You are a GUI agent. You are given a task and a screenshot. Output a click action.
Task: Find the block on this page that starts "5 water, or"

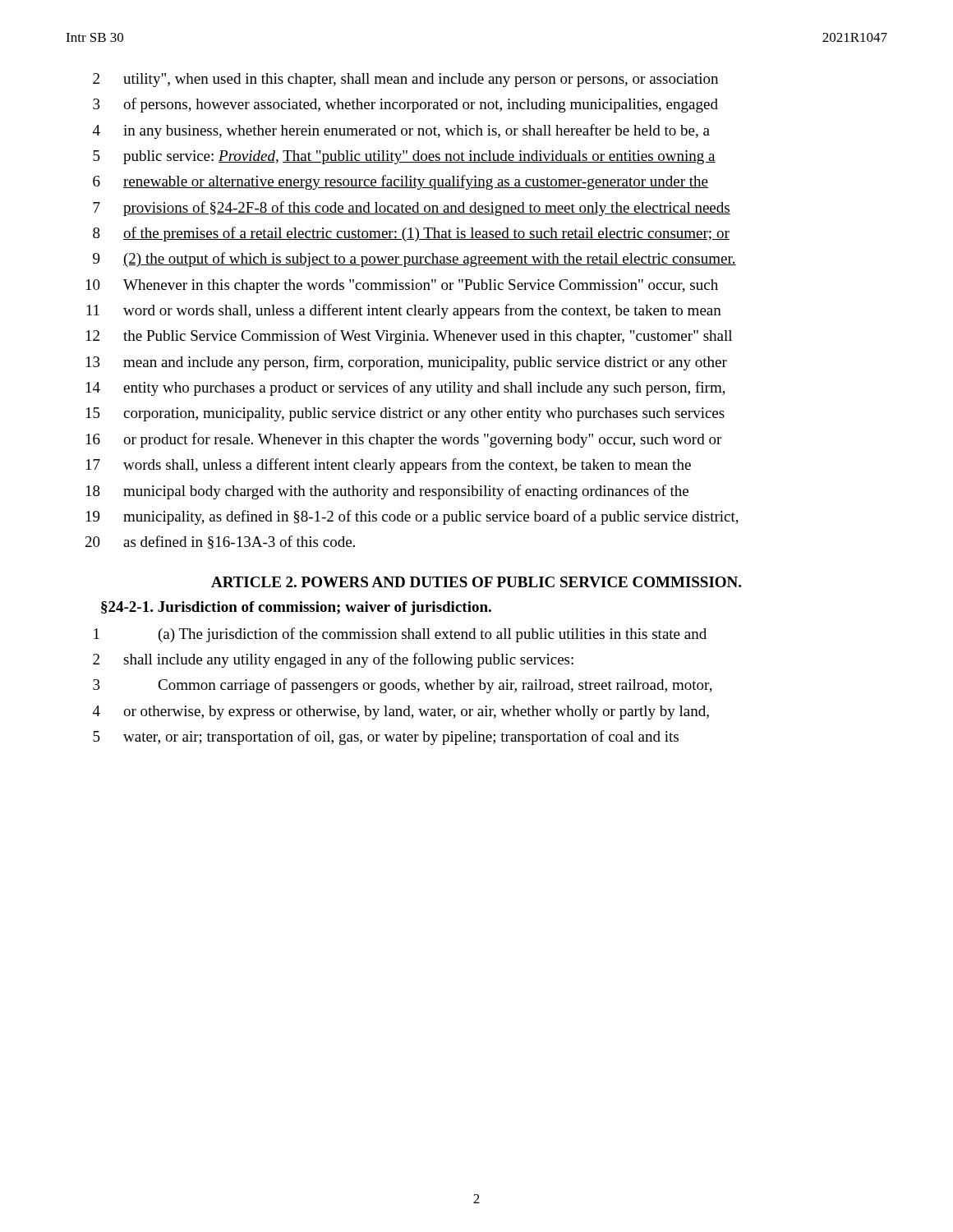tap(476, 736)
